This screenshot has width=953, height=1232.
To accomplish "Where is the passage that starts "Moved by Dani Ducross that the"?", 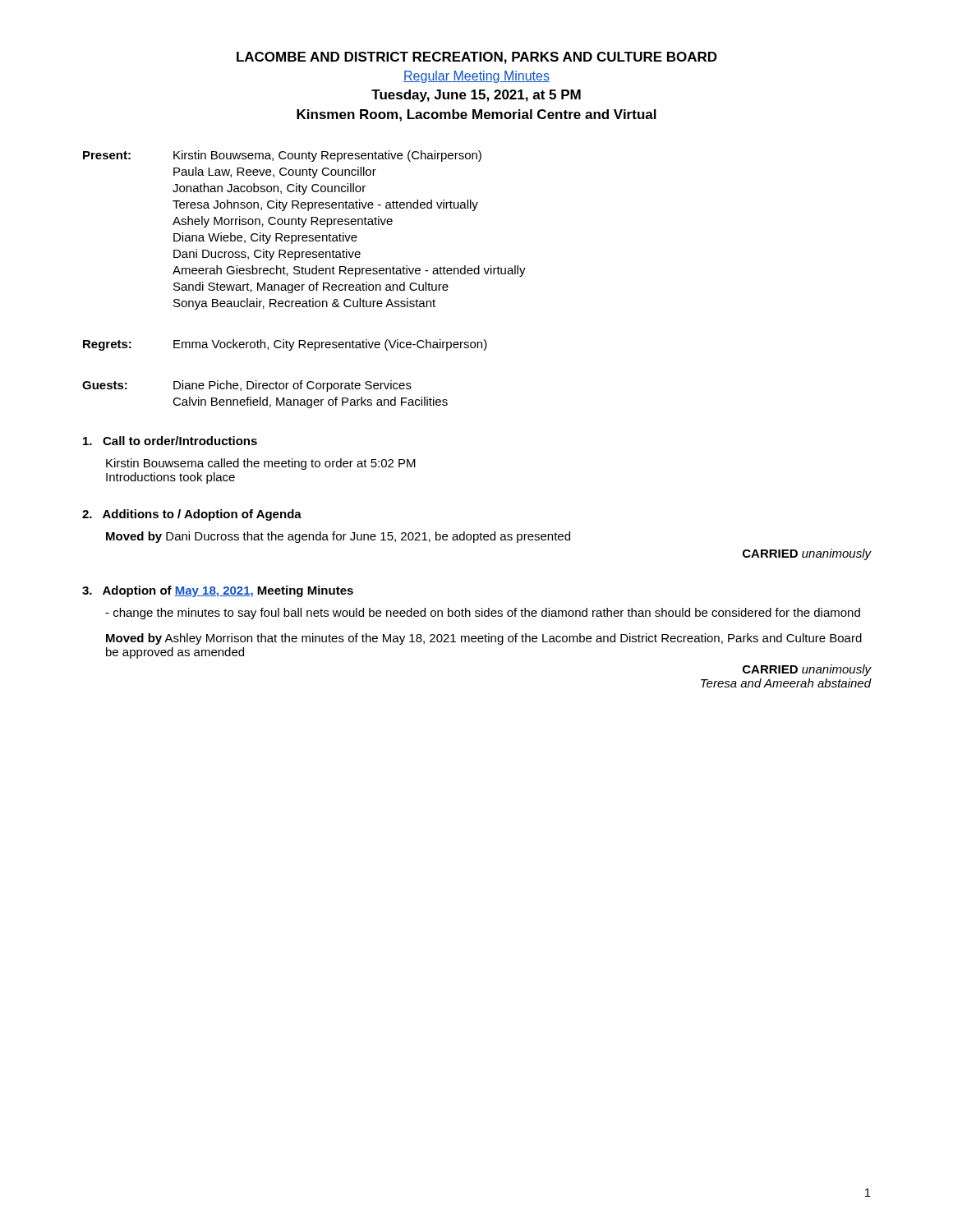I will (x=488, y=545).
